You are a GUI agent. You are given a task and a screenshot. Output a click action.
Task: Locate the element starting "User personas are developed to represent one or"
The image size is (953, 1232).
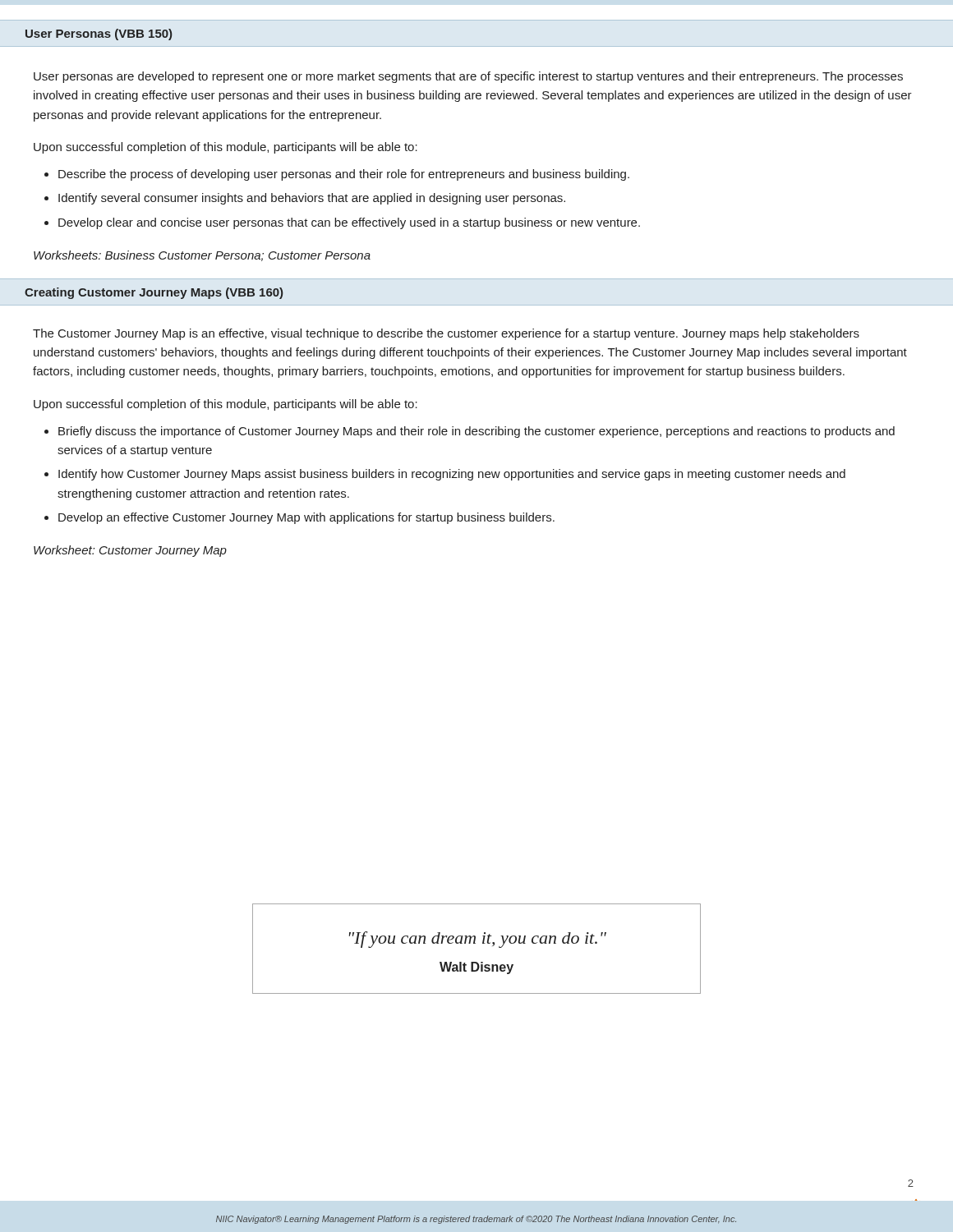(476, 95)
